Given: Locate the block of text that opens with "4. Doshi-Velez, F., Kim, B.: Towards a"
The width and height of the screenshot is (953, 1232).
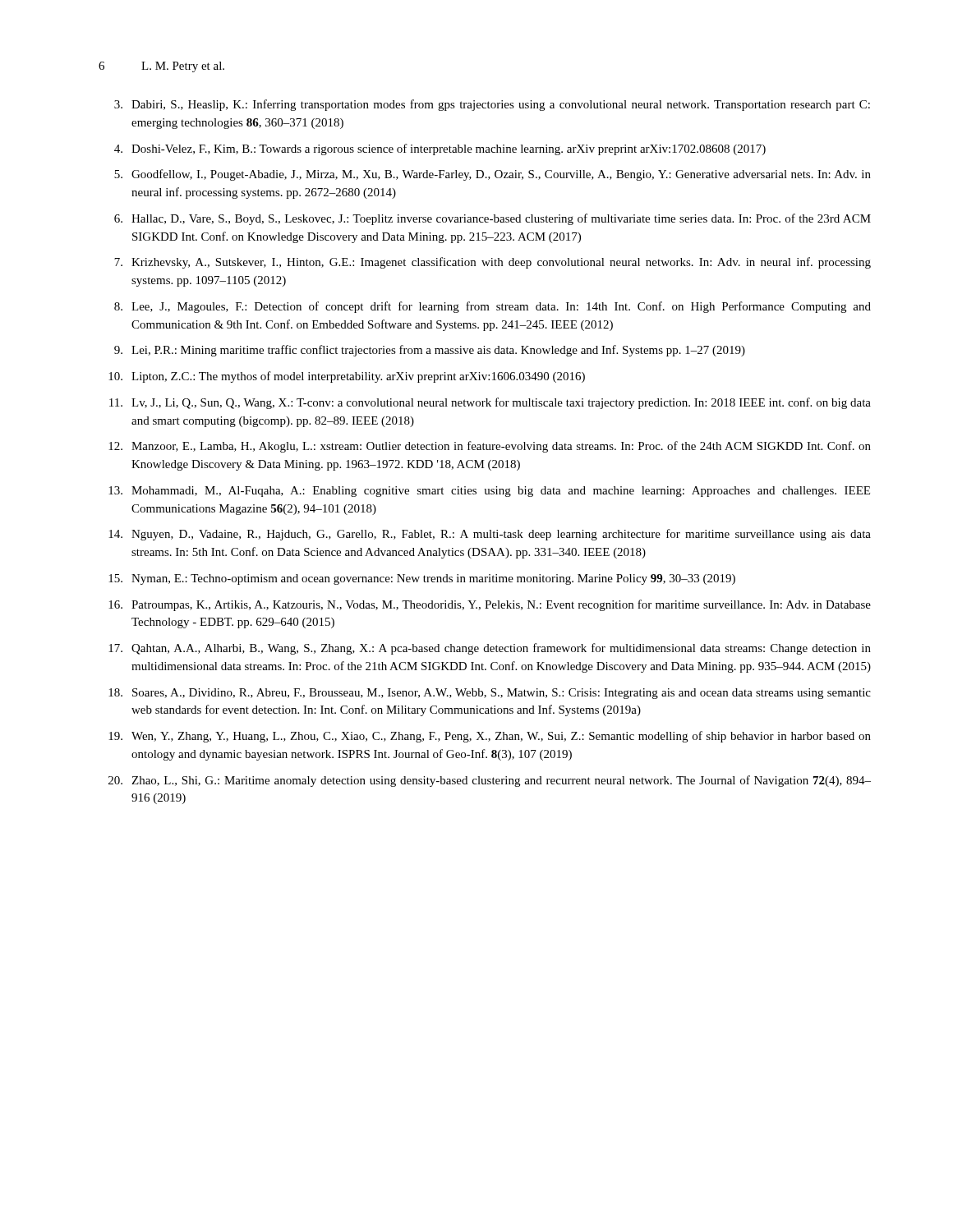Looking at the screenshot, I should (x=432, y=149).
